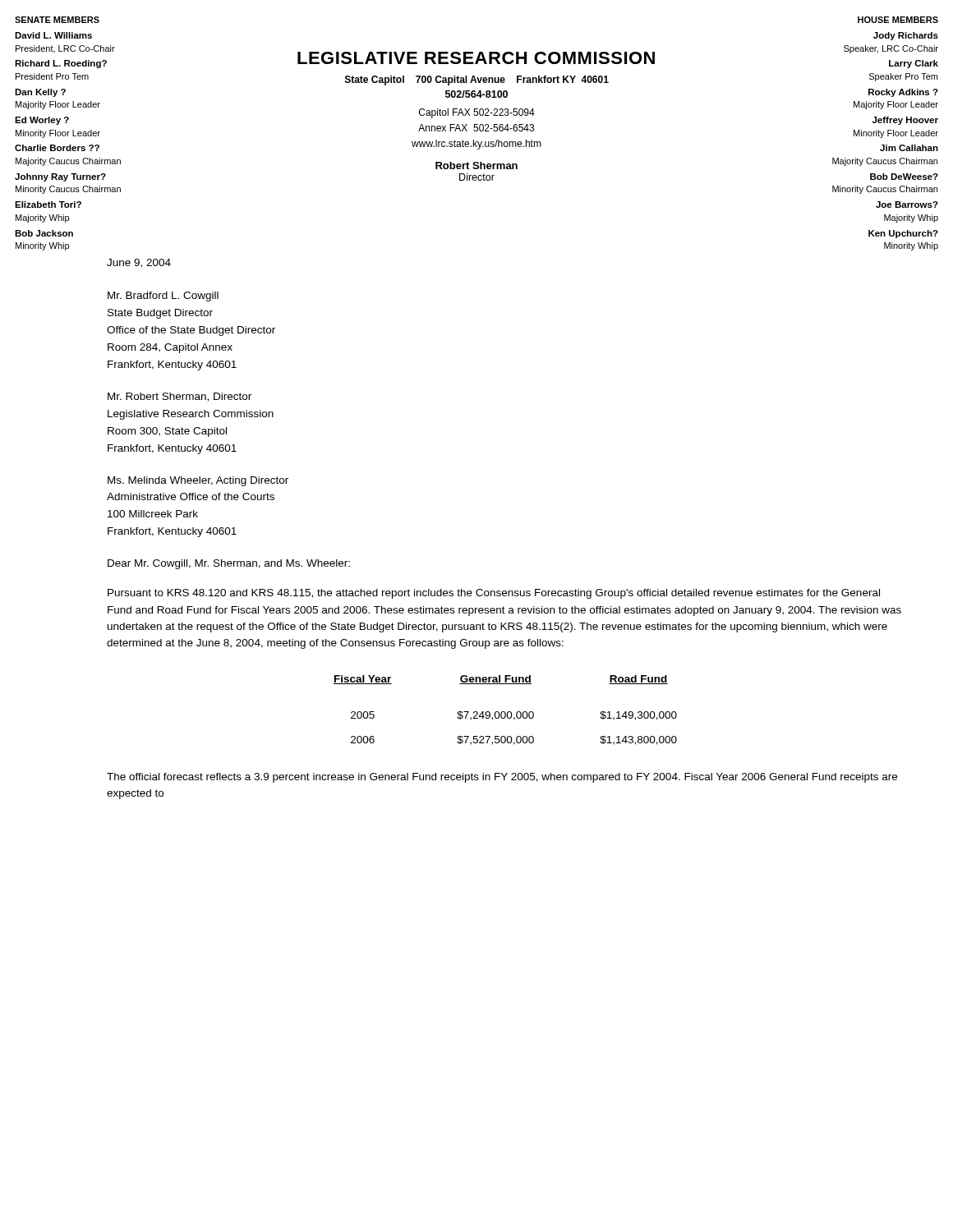
Task: Navigate to the text block starting "Pursuant to KRS 48.120 and KRS 48.115, the"
Action: (x=504, y=618)
